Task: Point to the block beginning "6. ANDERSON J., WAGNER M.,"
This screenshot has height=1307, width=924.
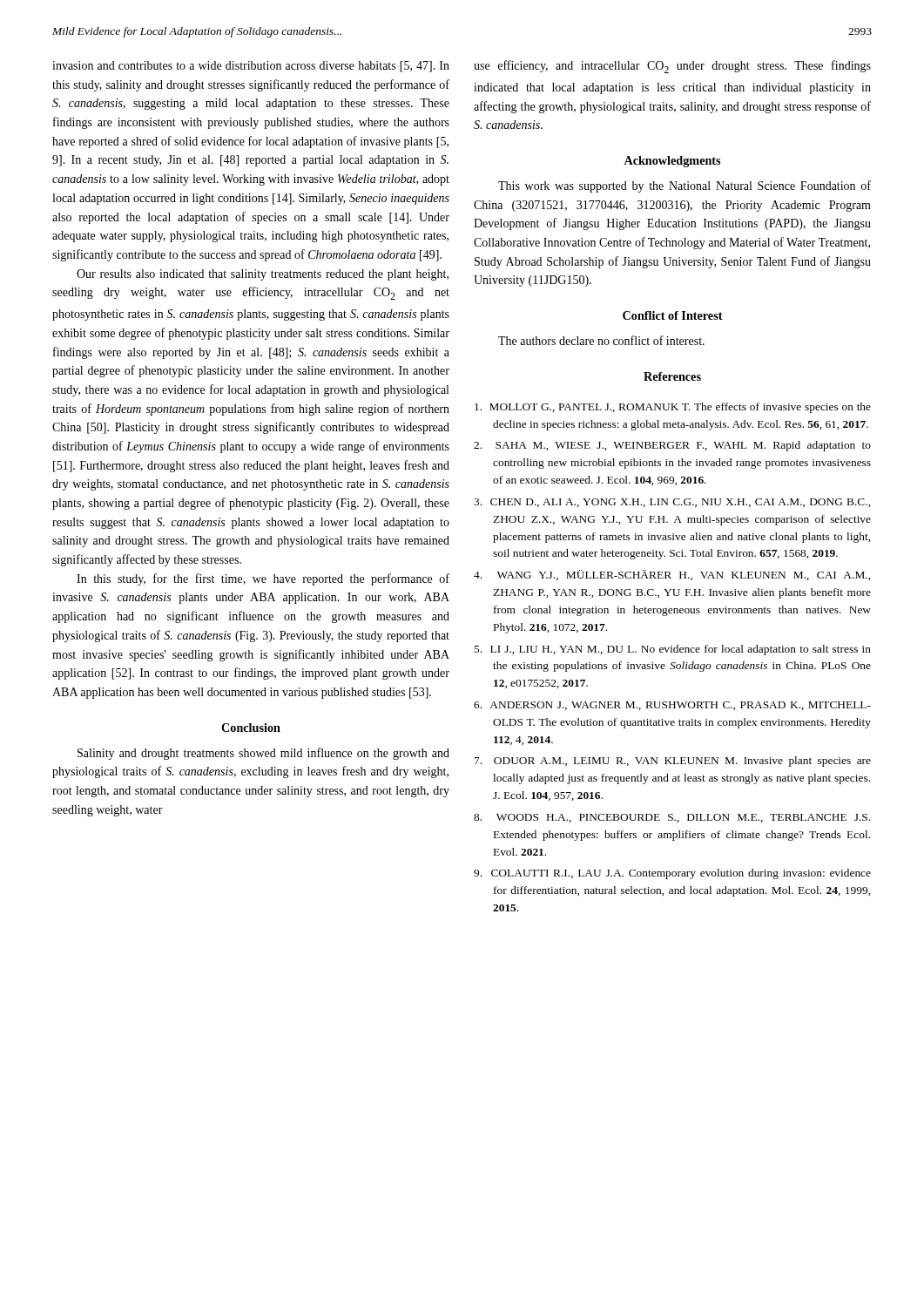Action: 672,722
